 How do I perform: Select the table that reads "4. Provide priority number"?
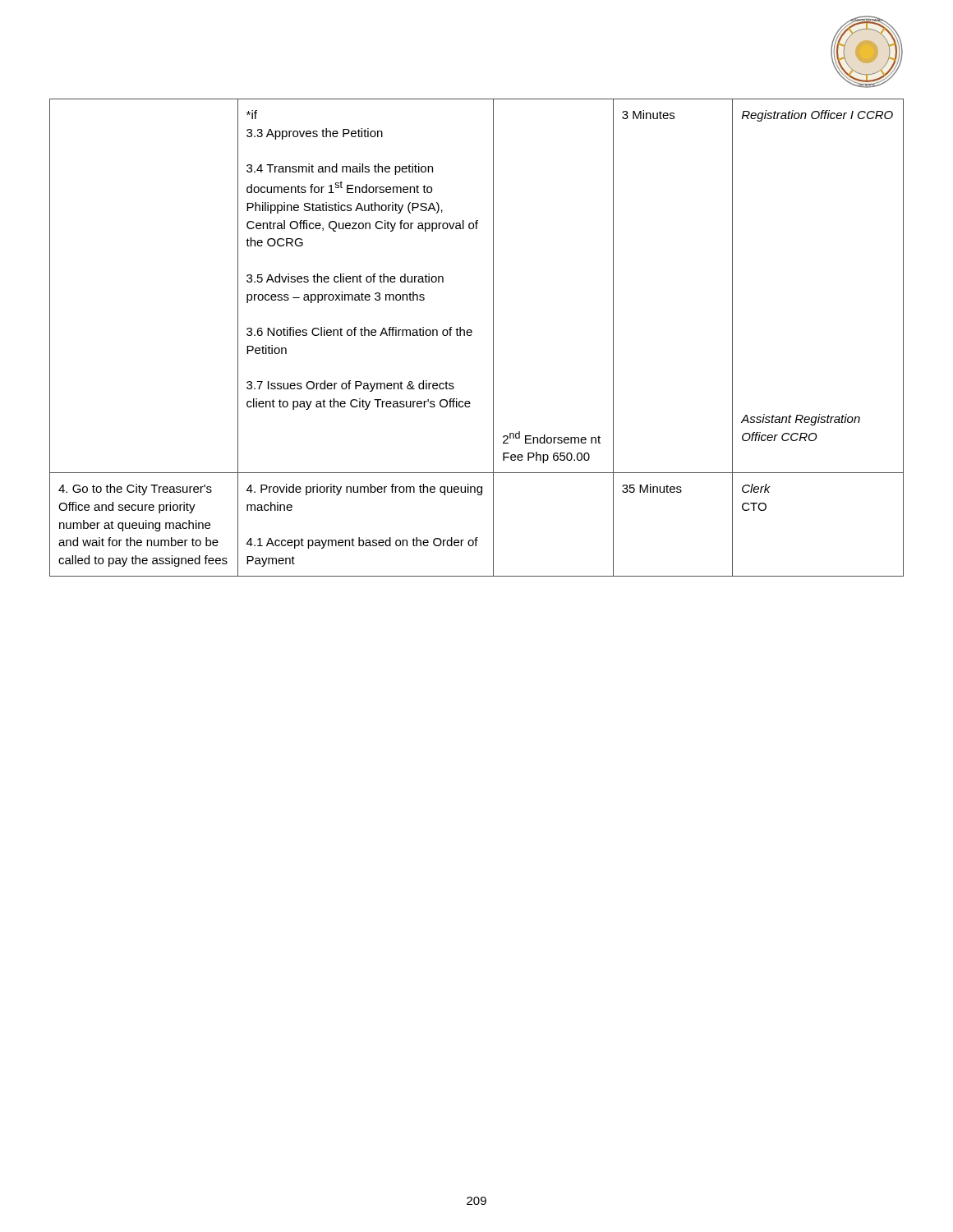pyautogui.click(x=476, y=337)
